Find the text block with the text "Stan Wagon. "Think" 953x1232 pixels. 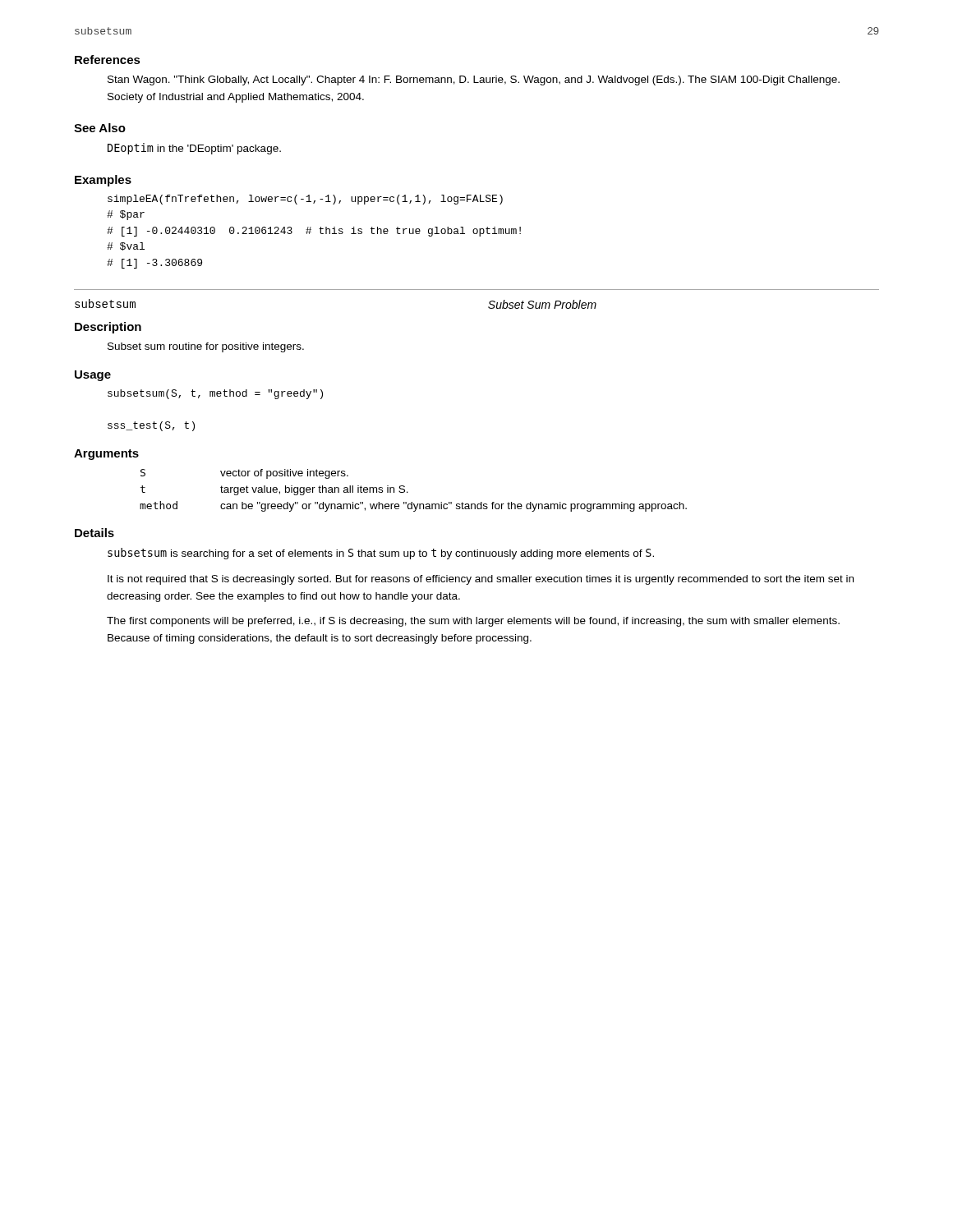pyautogui.click(x=474, y=88)
